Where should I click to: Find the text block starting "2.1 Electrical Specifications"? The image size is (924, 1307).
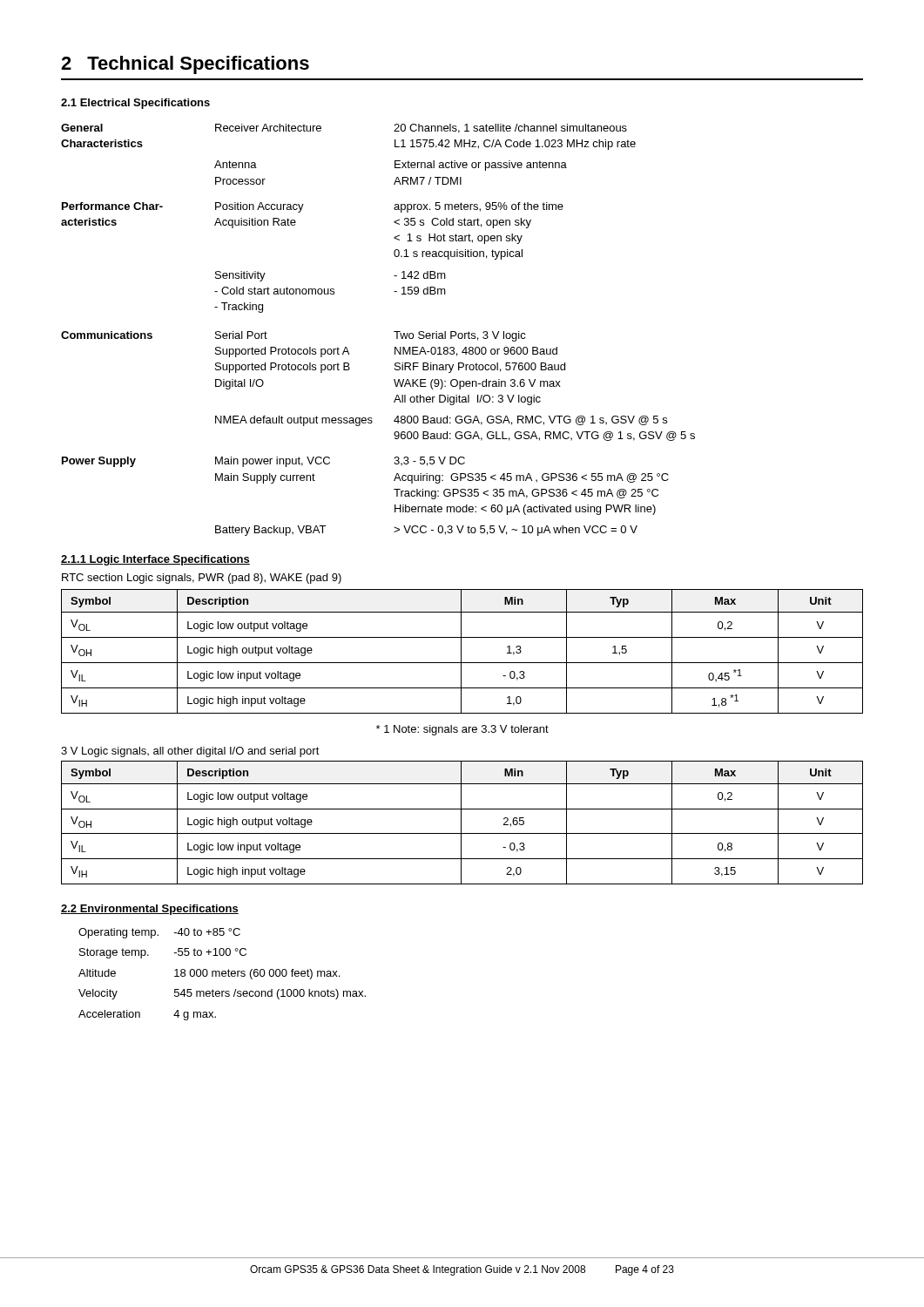click(x=136, y=102)
